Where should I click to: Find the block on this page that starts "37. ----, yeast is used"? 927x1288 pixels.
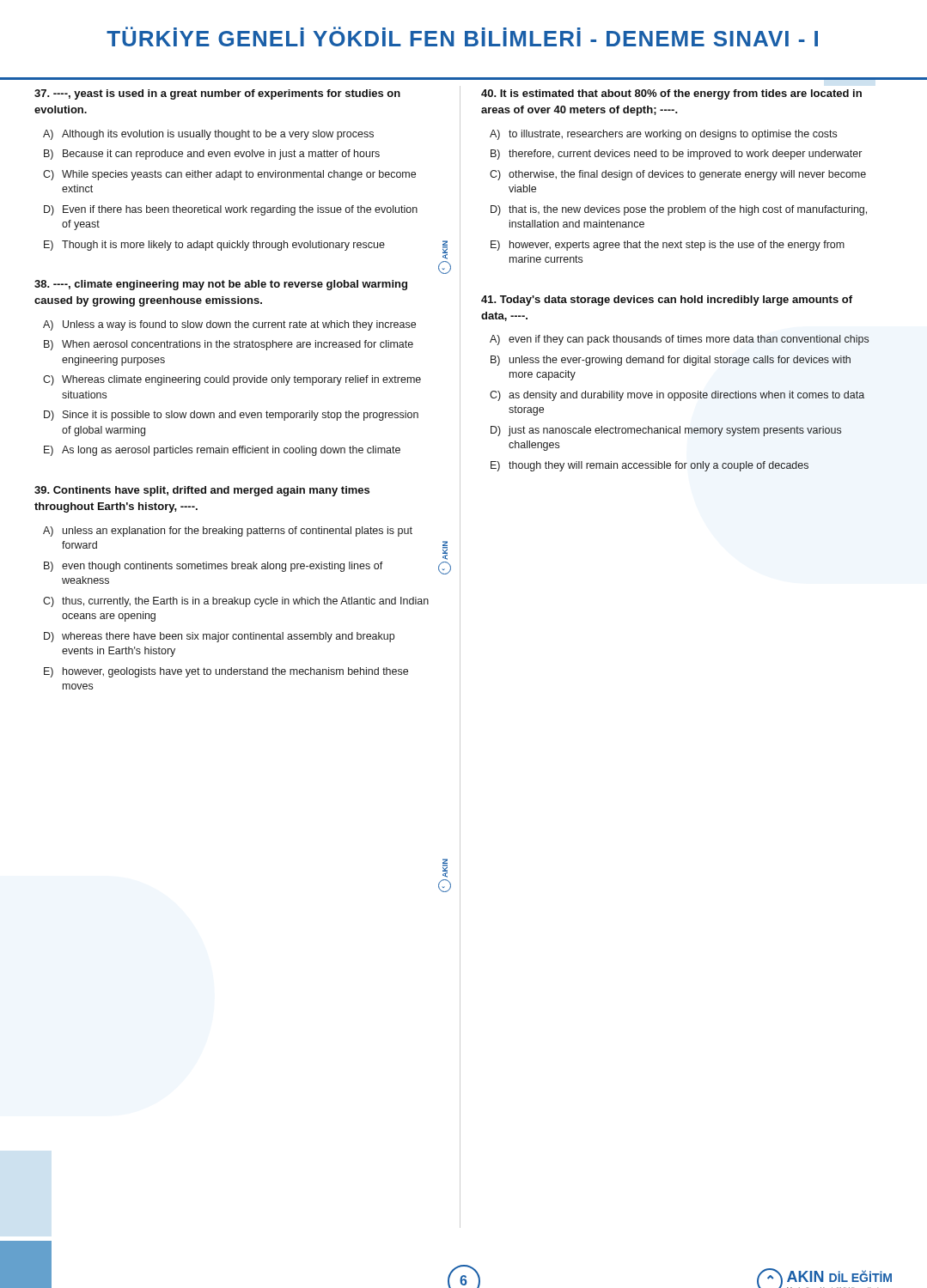tap(232, 169)
